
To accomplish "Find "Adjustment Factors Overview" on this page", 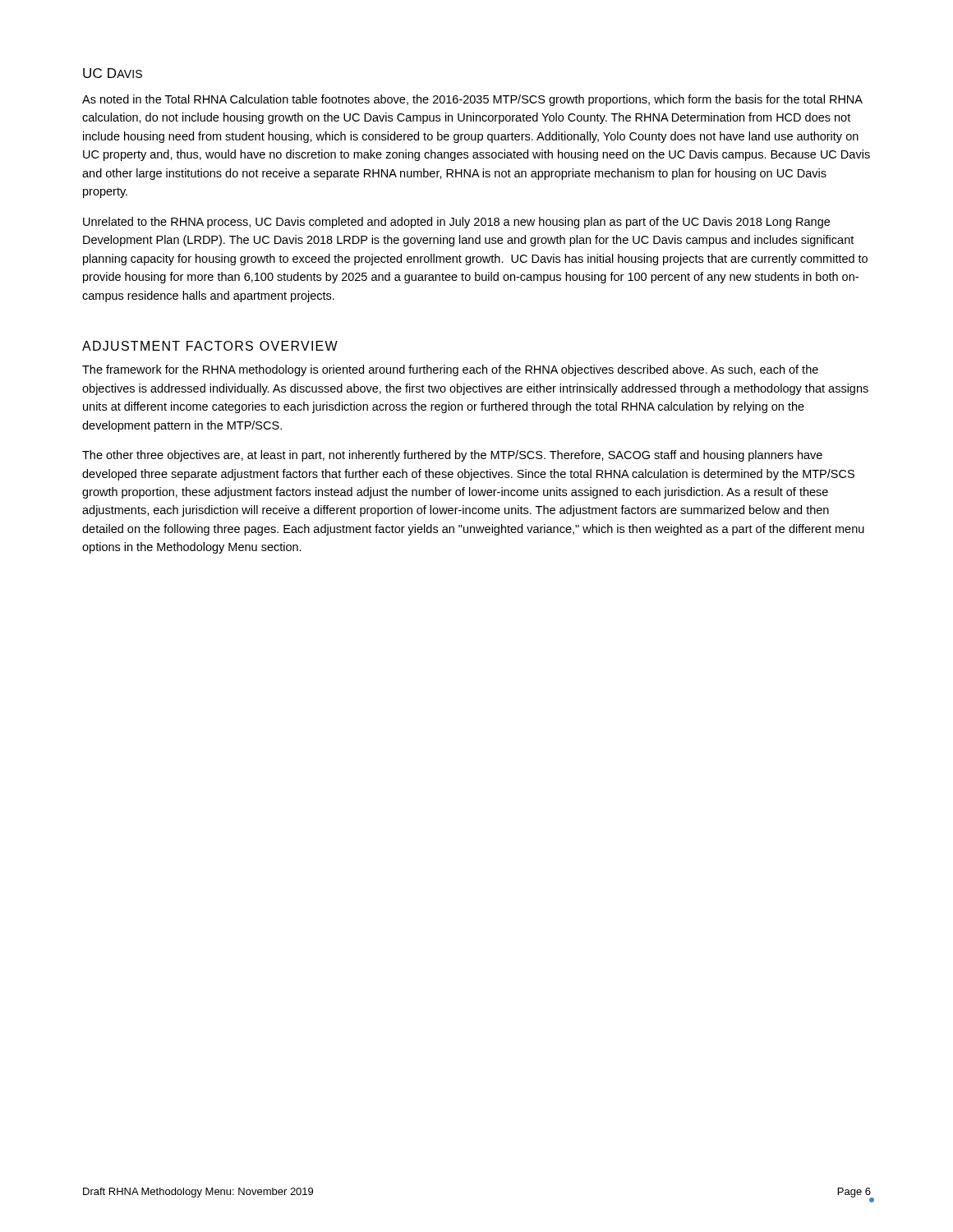I will click(x=210, y=346).
